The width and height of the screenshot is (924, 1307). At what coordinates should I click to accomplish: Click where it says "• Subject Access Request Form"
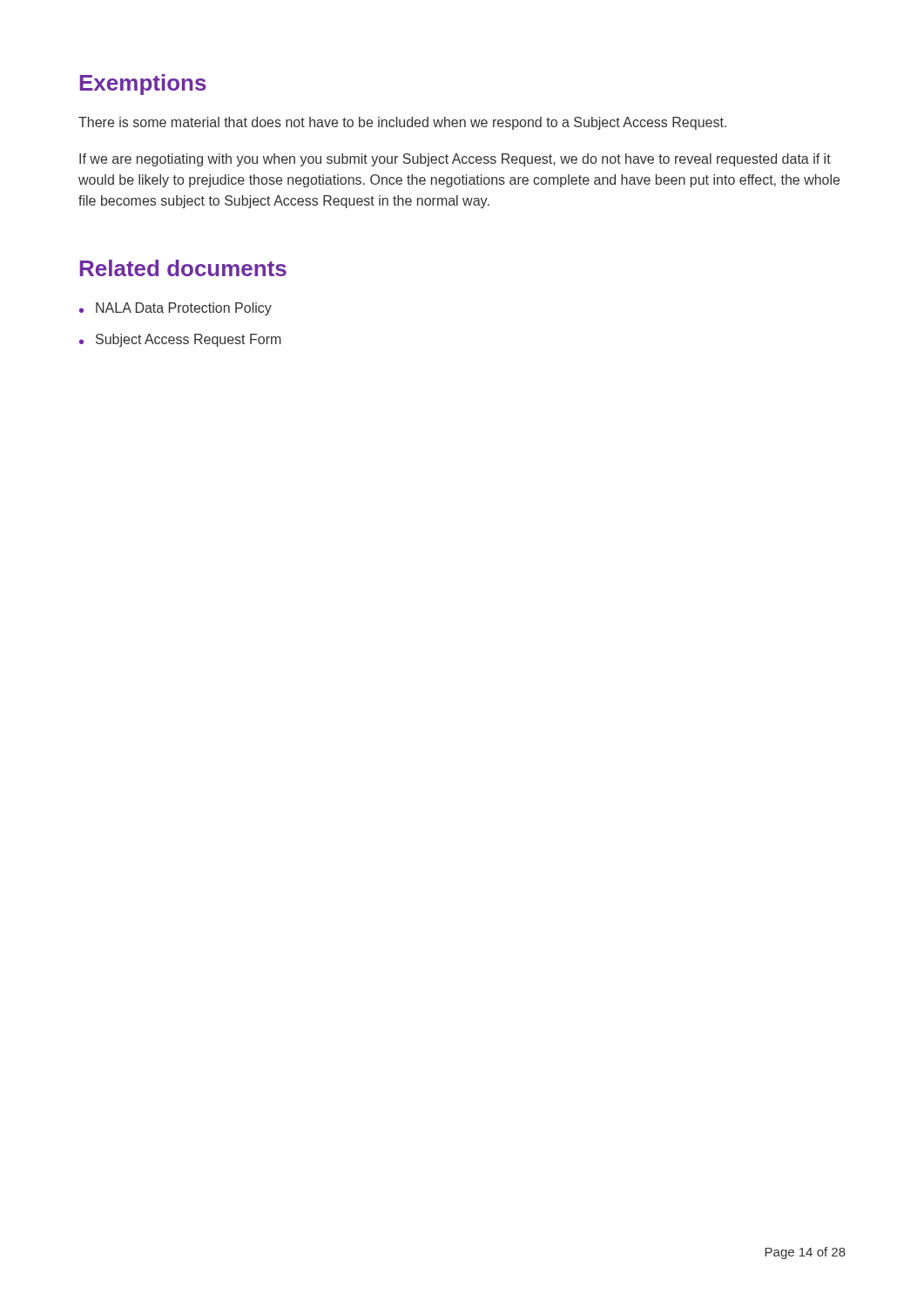180,342
